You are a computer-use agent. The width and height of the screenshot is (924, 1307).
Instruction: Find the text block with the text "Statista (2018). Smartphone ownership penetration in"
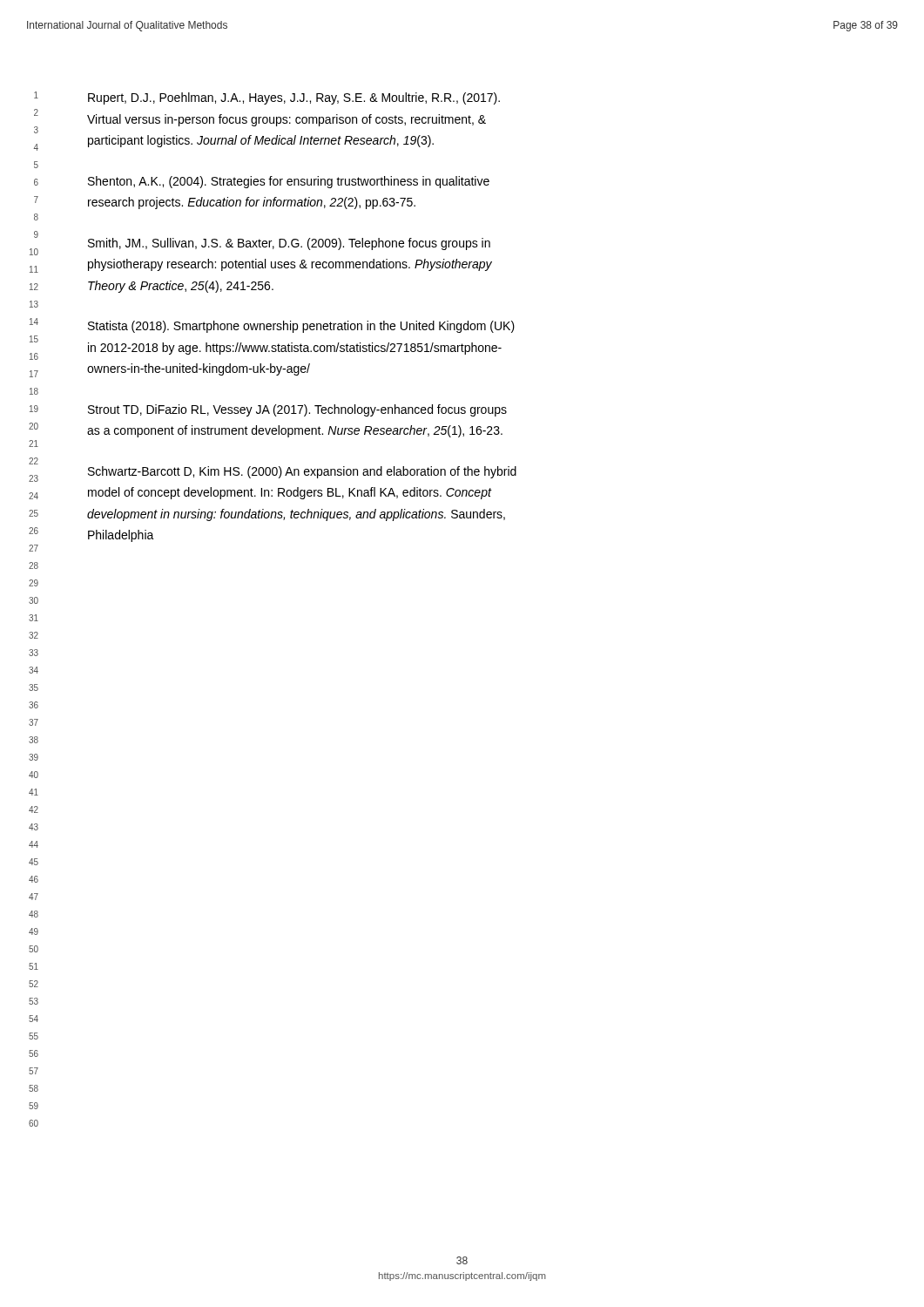(301, 347)
